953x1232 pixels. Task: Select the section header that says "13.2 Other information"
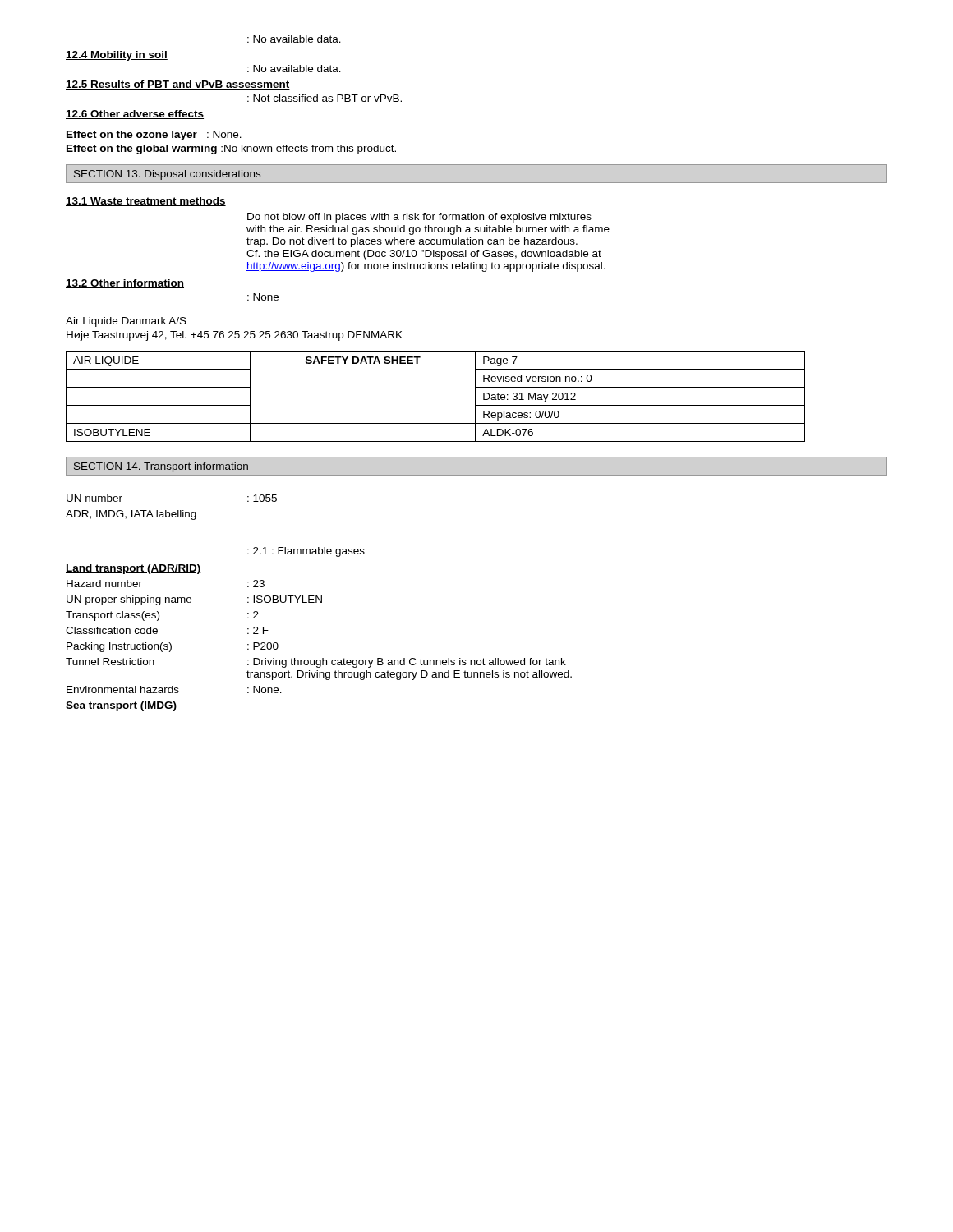coord(125,283)
